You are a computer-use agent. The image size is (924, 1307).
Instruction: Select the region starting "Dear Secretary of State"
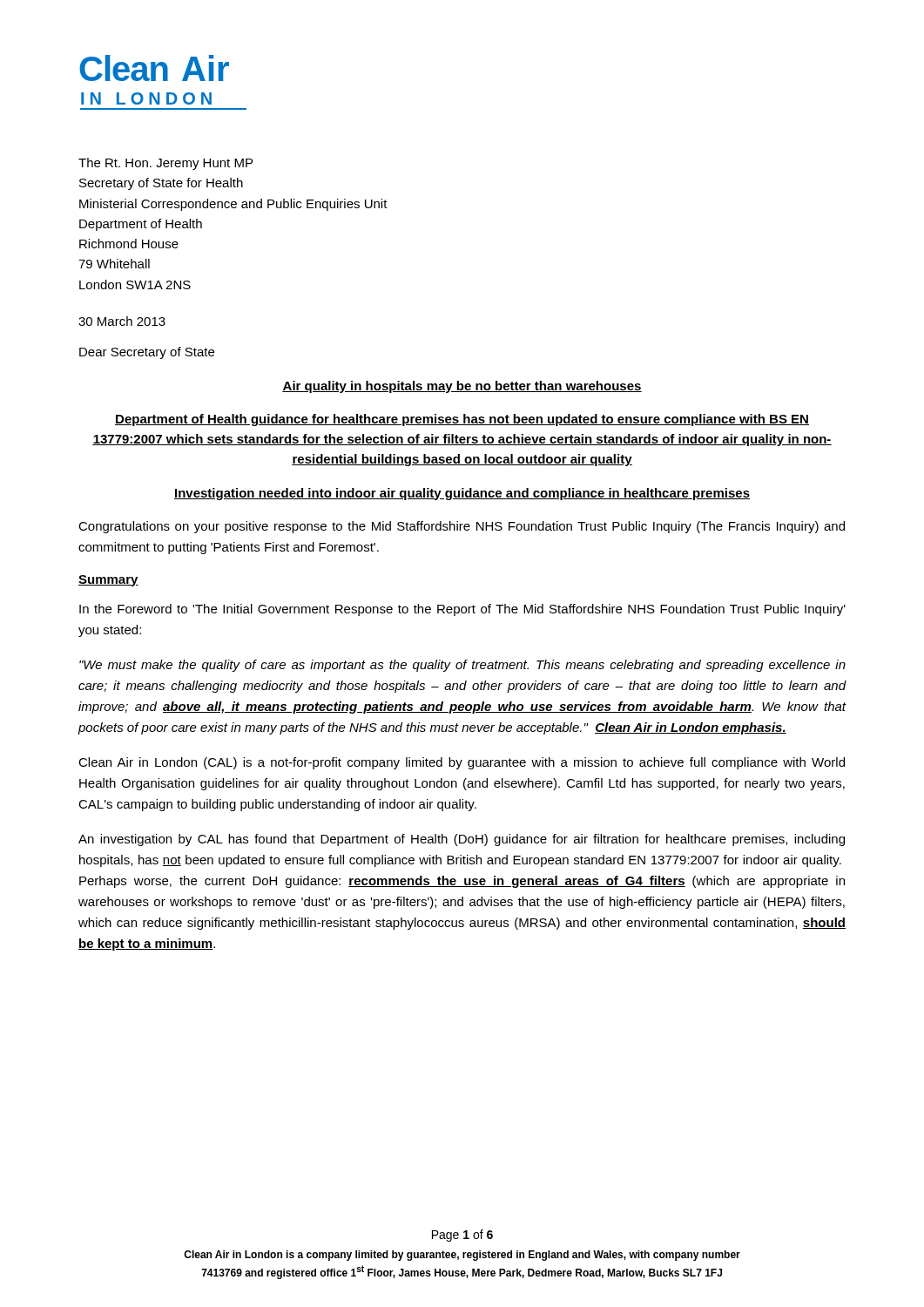pyautogui.click(x=147, y=351)
